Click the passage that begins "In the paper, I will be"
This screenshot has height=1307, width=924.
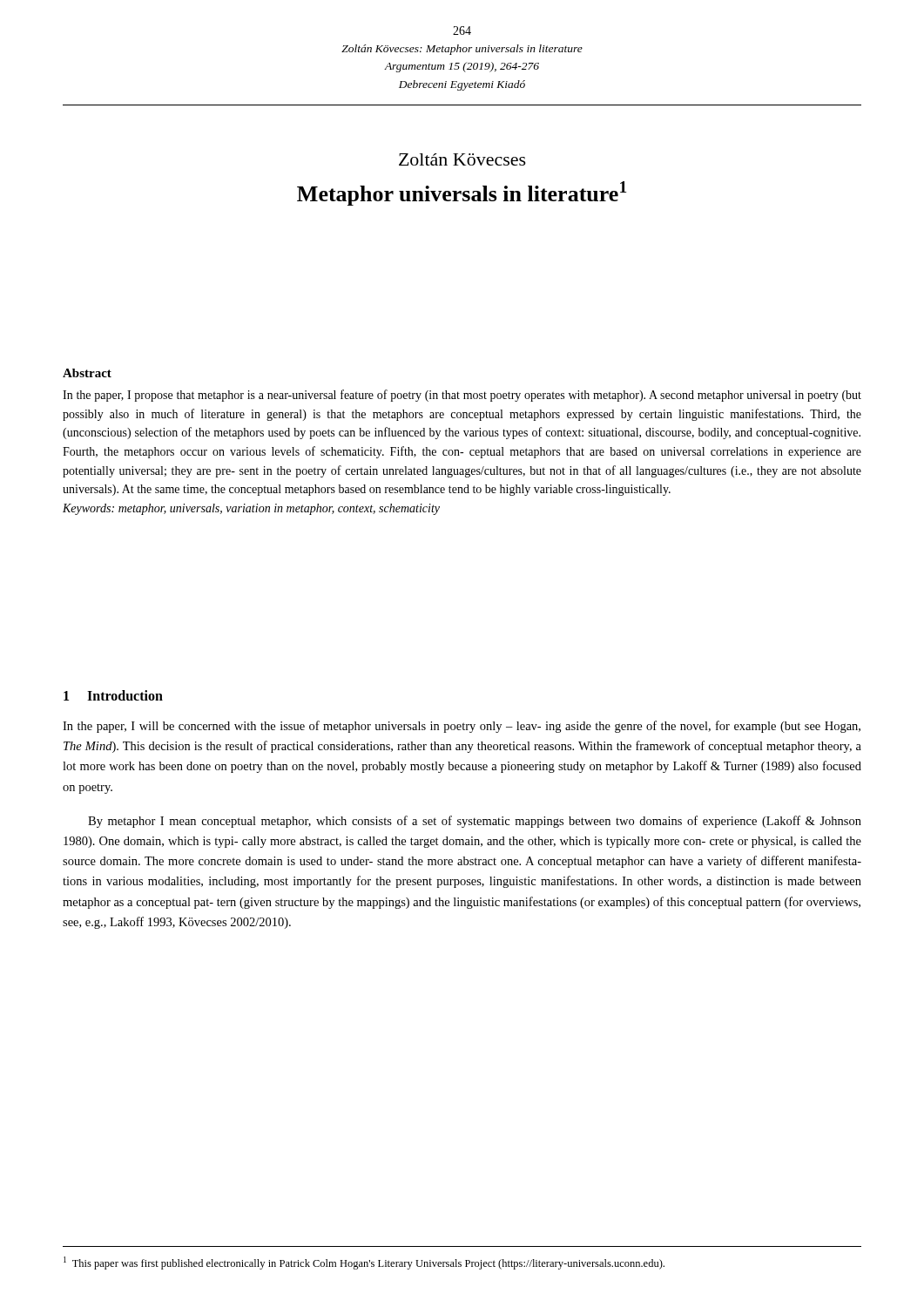462,756
